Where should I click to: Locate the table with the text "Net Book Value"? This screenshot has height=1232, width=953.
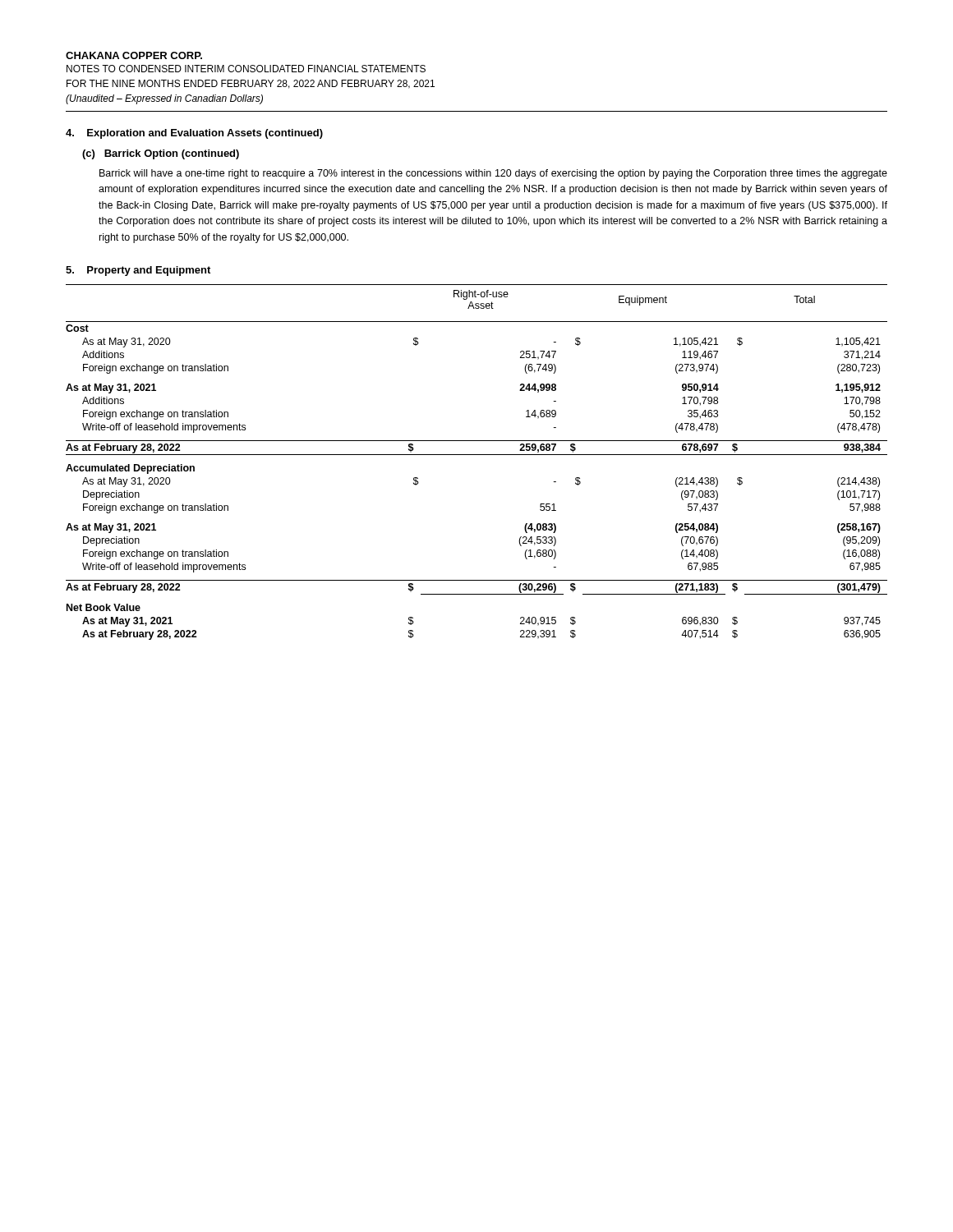[x=476, y=462]
